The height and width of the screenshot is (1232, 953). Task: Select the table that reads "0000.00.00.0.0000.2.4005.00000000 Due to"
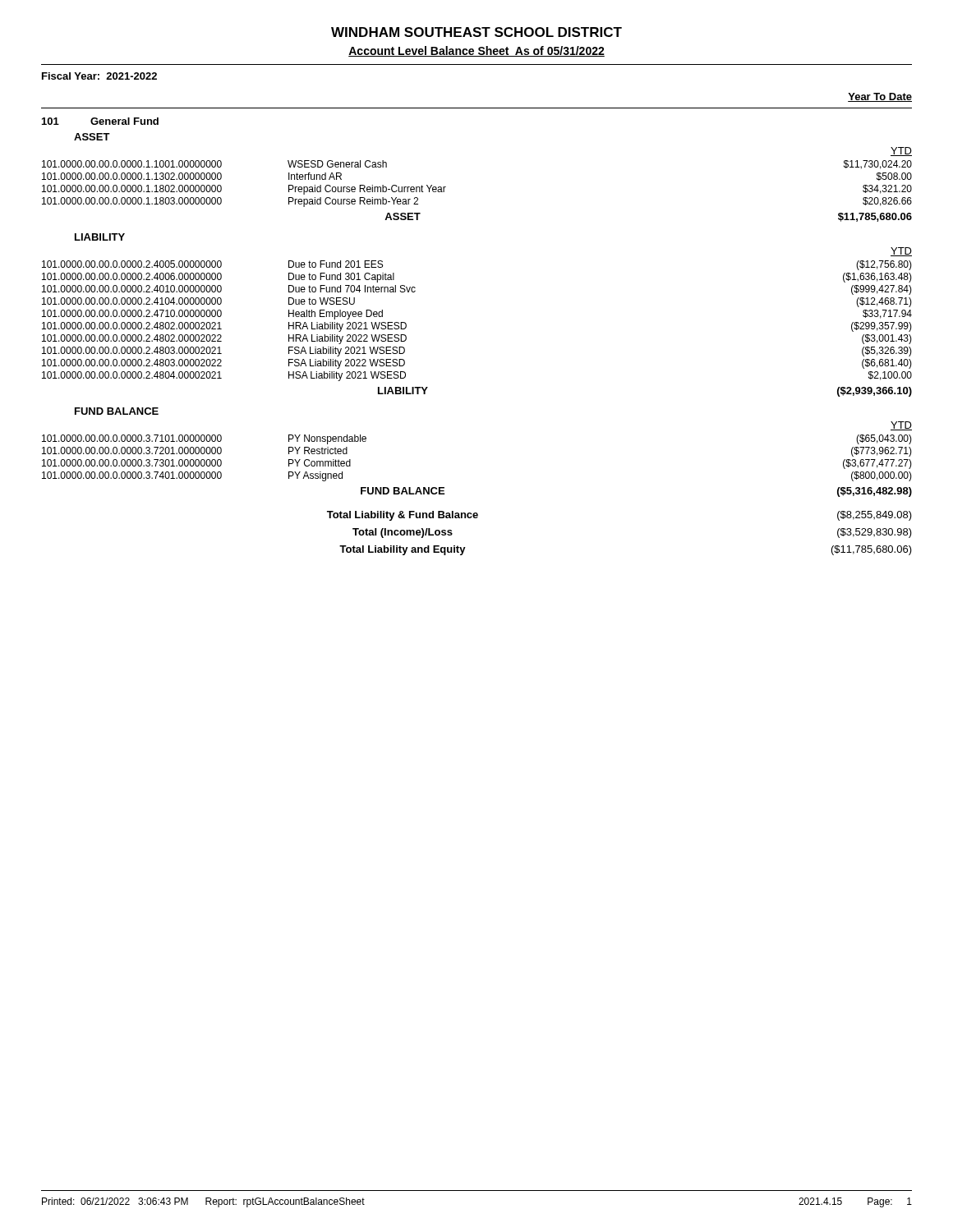[476, 320]
